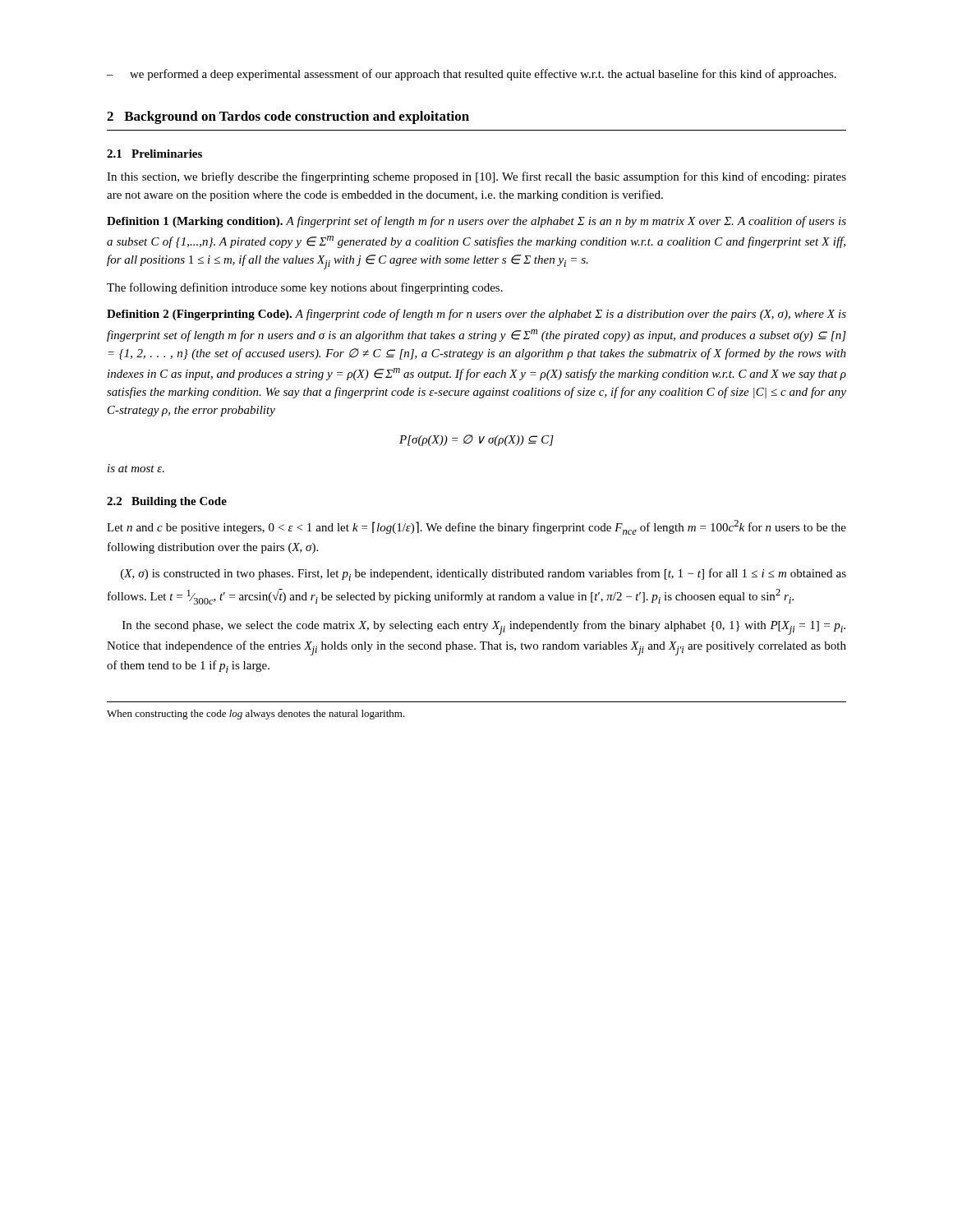Select the list item that reads "– we performed a"
The height and width of the screenshot is (1232, 953).
tap(472, 75)
